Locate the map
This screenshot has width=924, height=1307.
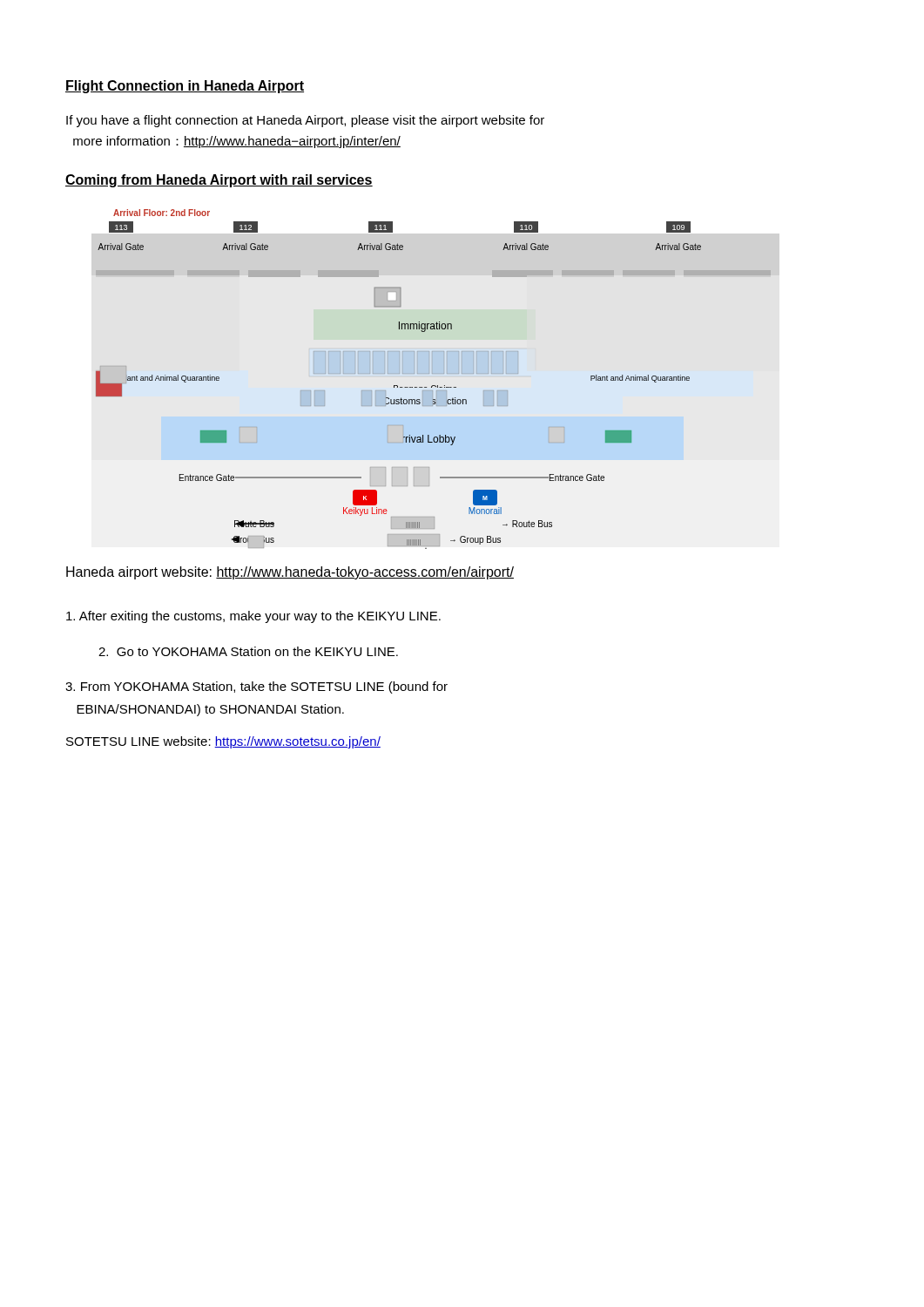[462, 375]
